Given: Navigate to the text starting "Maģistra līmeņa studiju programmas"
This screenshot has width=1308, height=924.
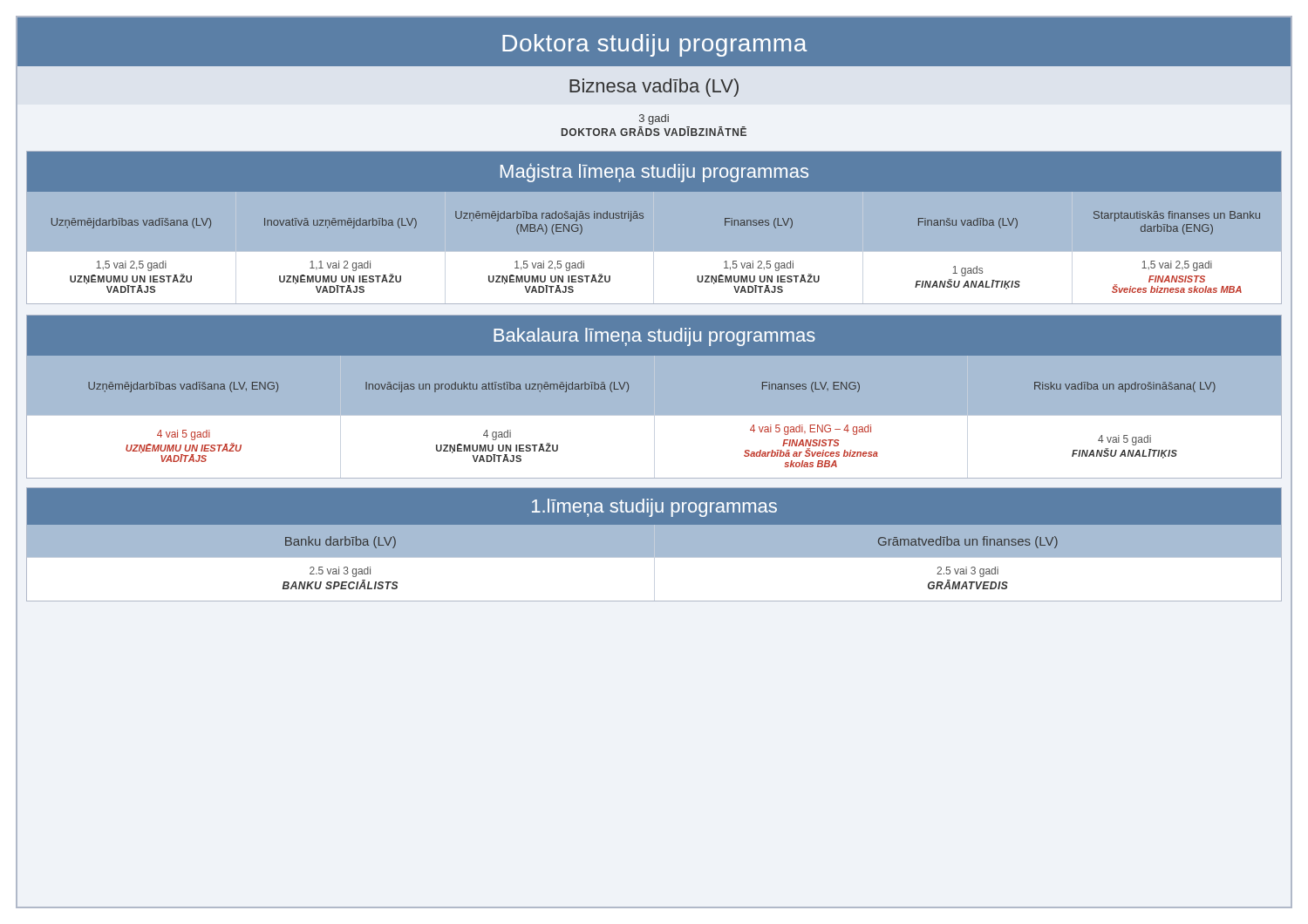Looking at the screenshot, I should pos(654,171).
